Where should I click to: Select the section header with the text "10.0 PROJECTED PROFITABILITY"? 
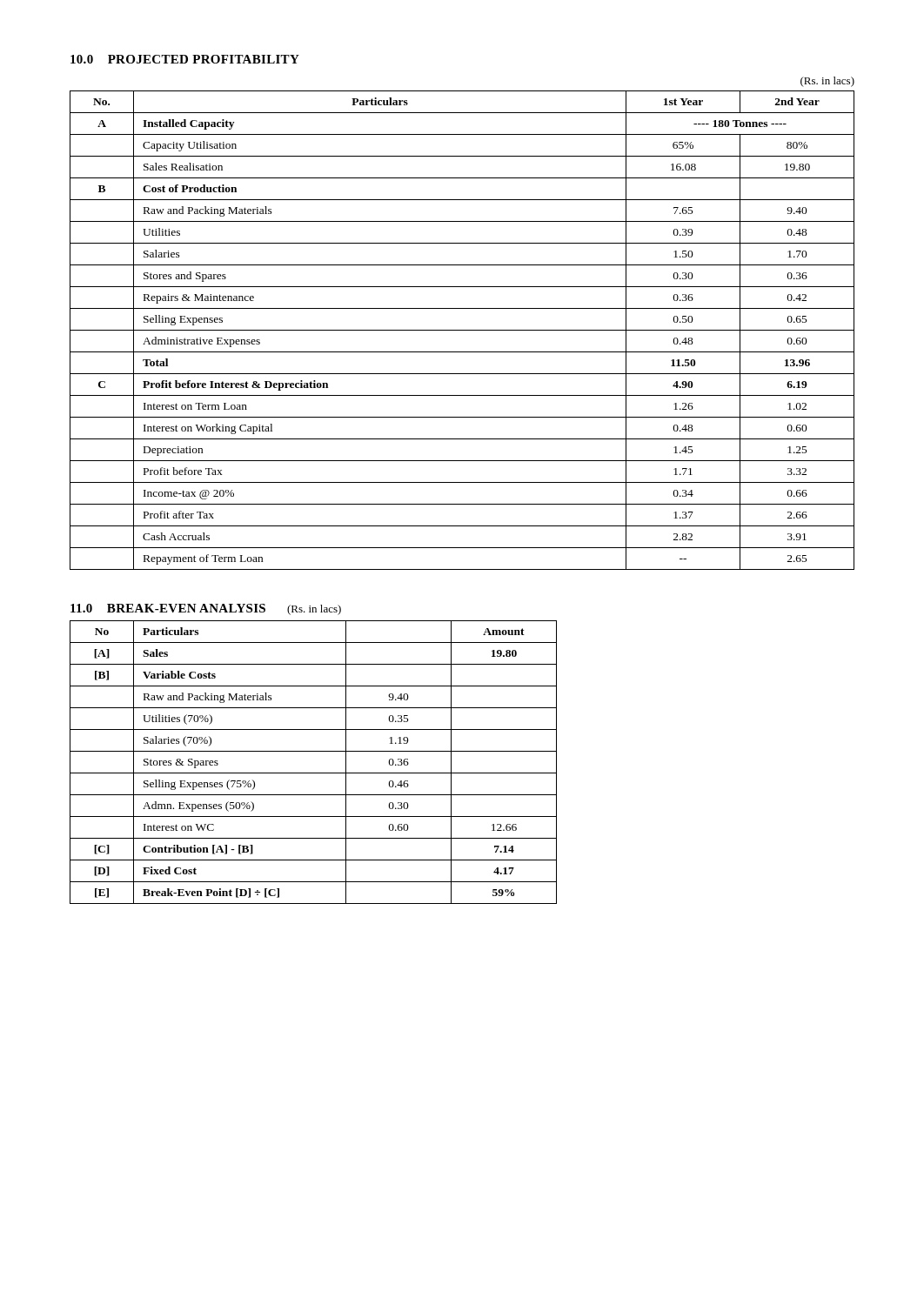click(x=184, y=59)
